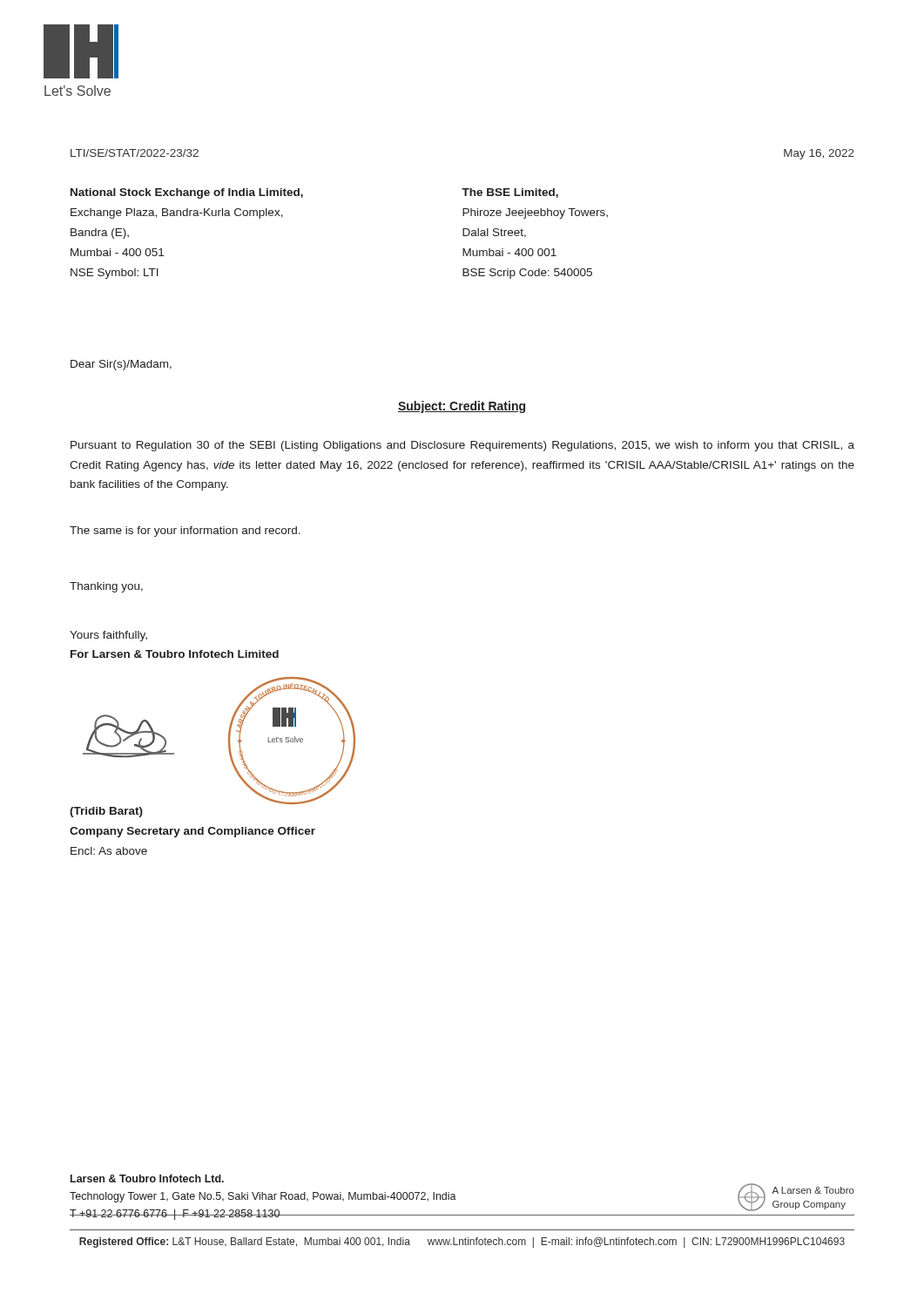Locate the passage starting "The BSE Limited, Phiroze Jeejeebhoy Towers, Dalal Street,"
Screen dimensions: 1307x924
535,232
